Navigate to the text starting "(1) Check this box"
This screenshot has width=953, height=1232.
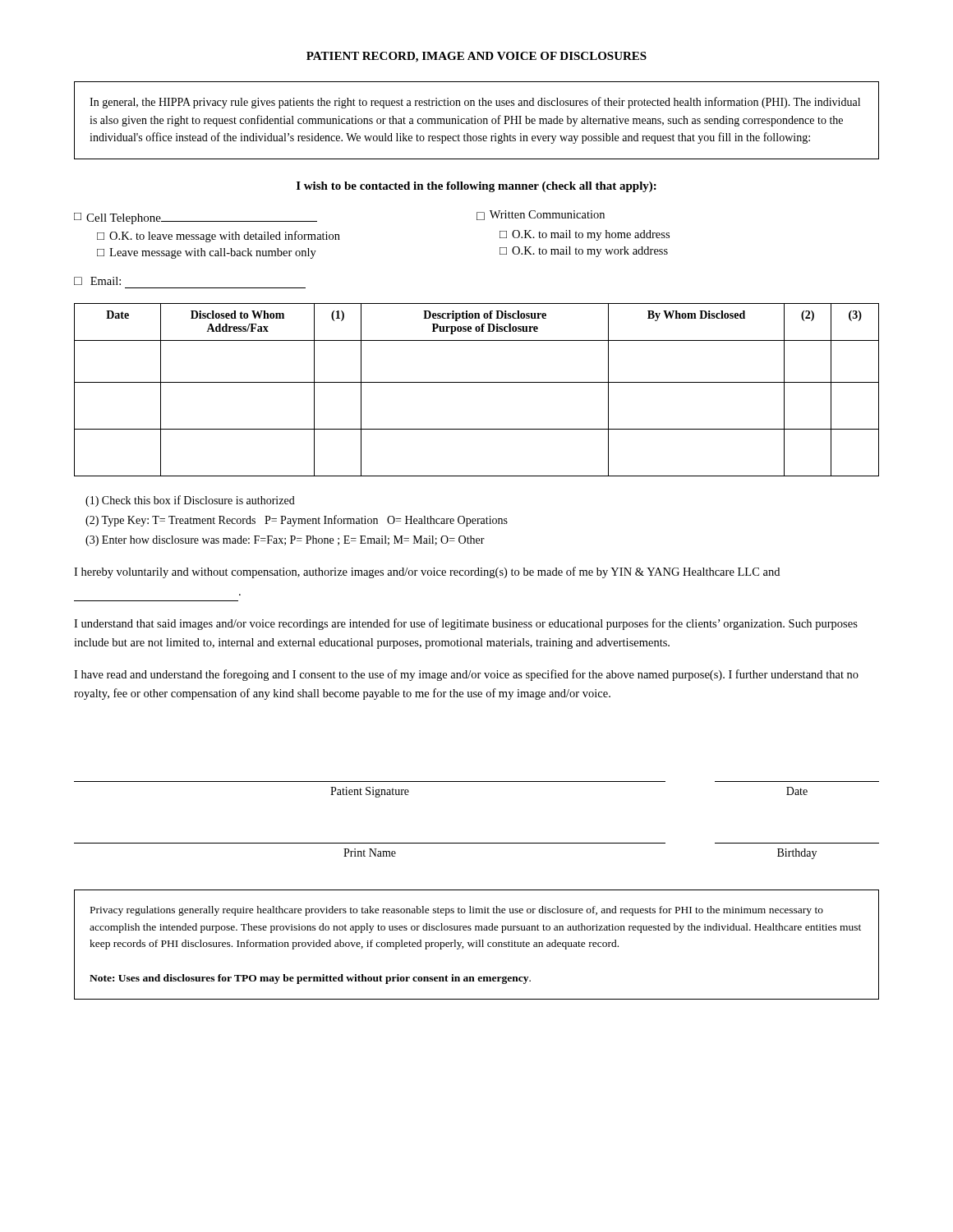tap(291, 520)
